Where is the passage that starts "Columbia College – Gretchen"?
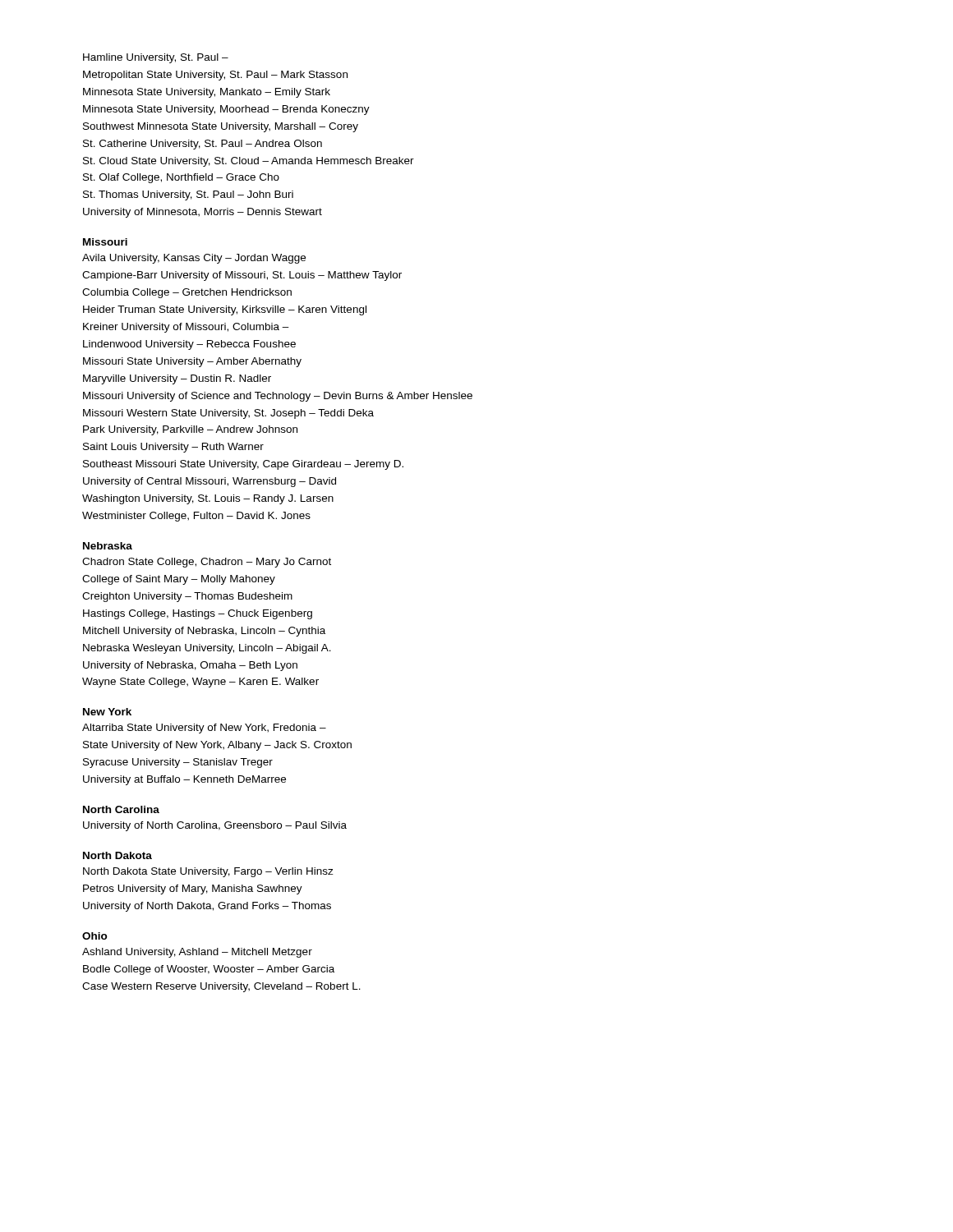 pos(187,292)
